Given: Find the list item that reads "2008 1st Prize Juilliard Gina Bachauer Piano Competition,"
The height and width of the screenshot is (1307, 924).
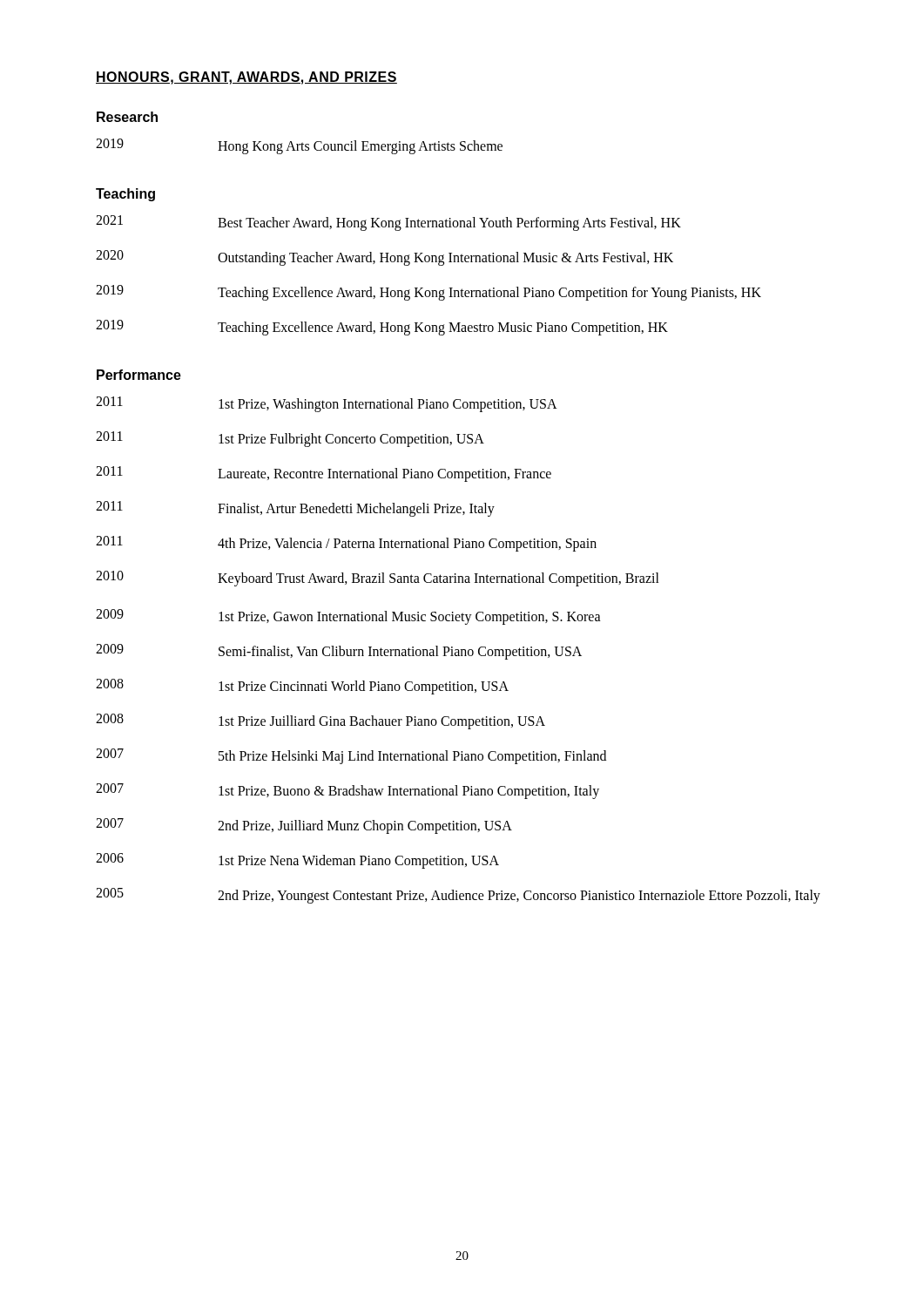Looking at the screenshot, I should (x=462, y=721).
